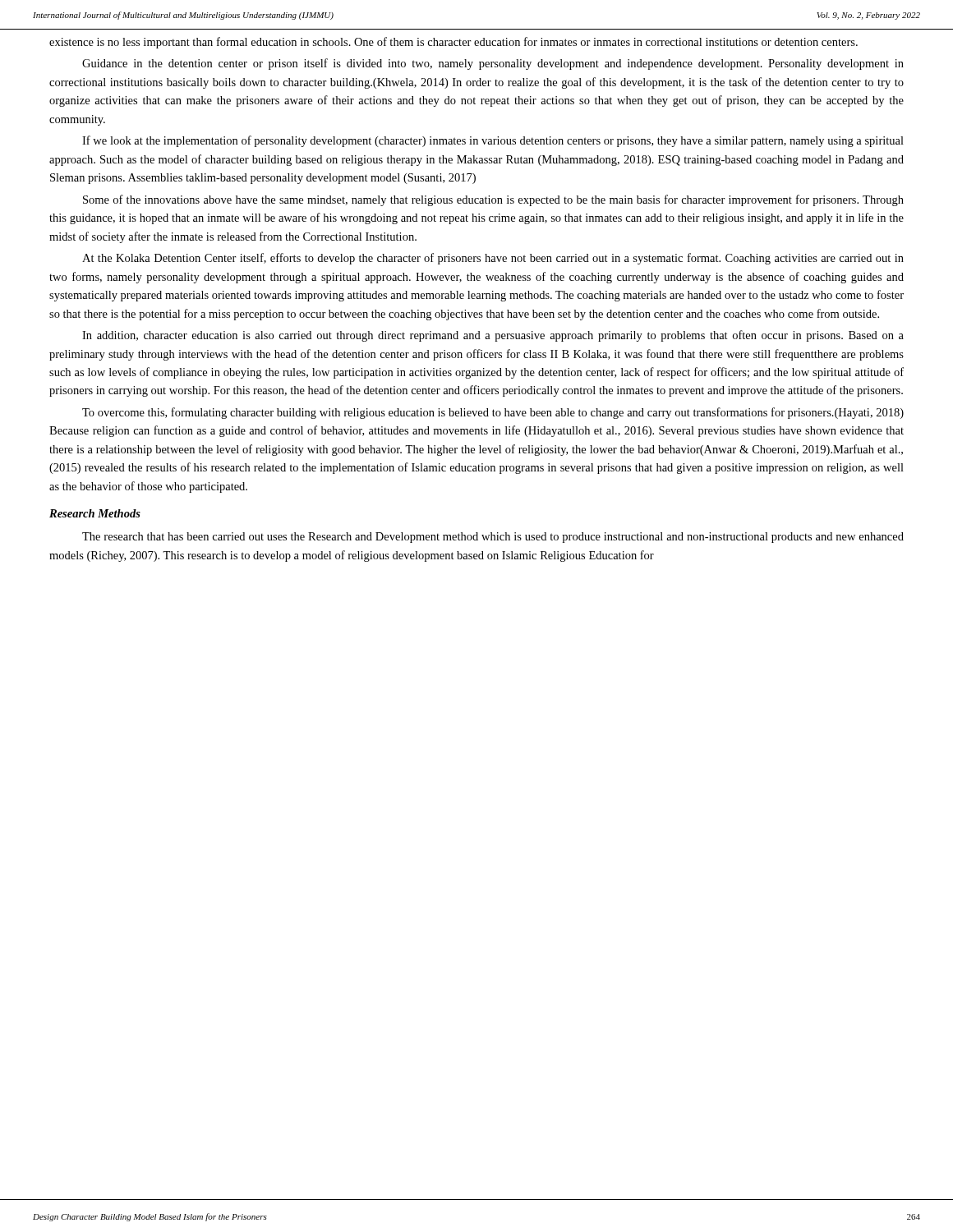Select the section header with the text "Research Methods"
Image resolution: width=953 pixels, height=1232 pixels.
95,514
